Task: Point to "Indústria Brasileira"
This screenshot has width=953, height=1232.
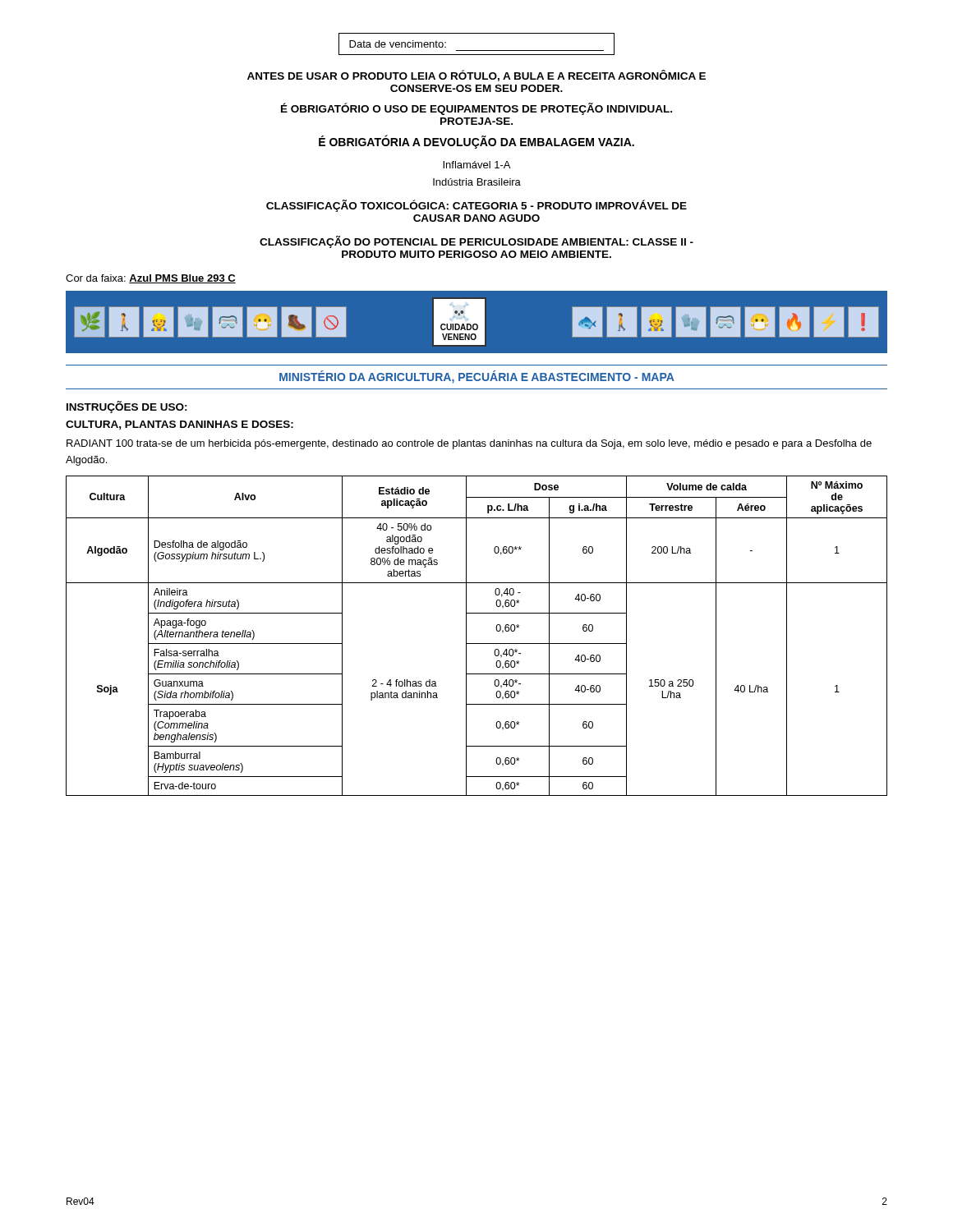Action: (476, 182)
